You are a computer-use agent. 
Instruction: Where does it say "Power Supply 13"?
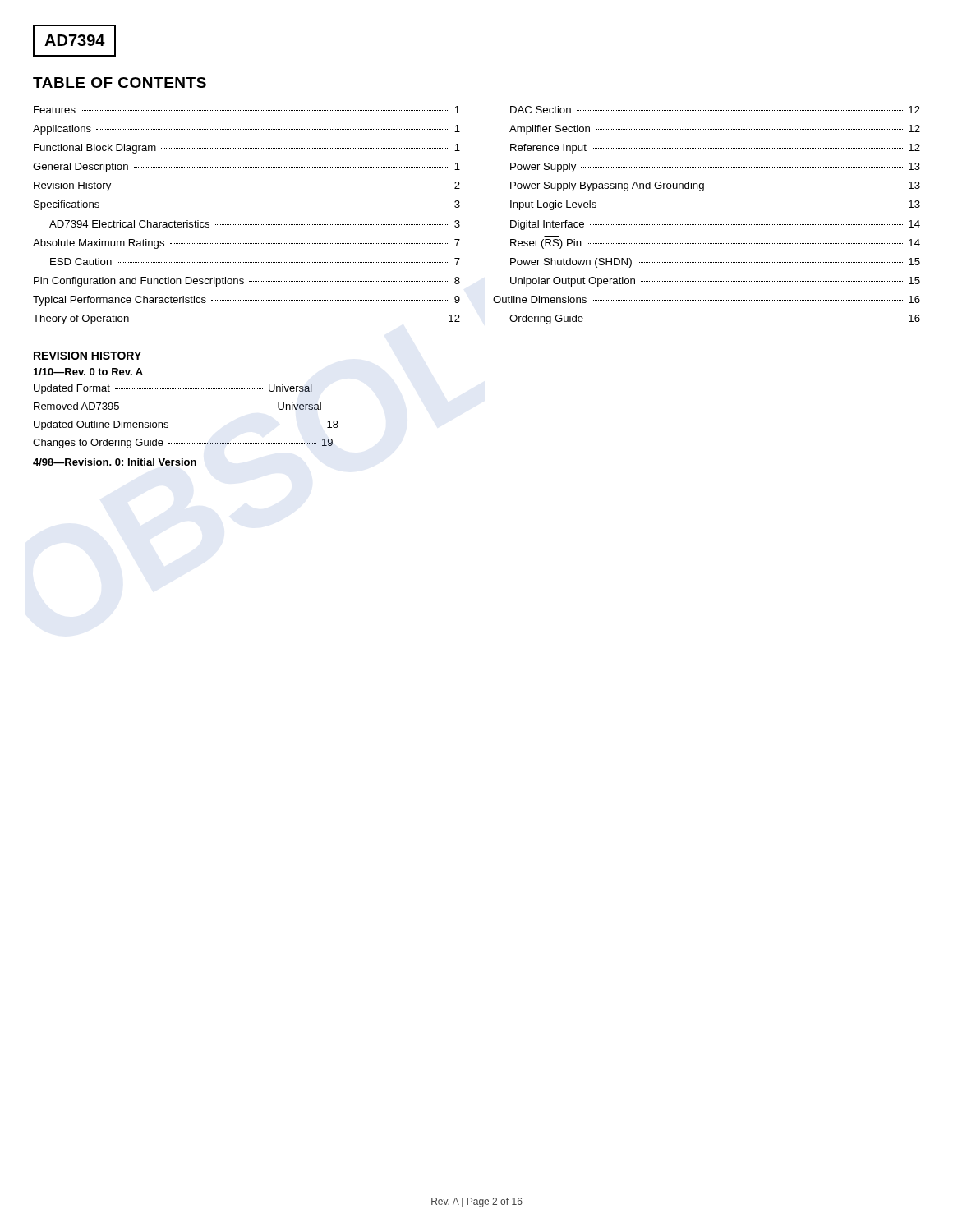pyautogui.click(x=715, y=167)
